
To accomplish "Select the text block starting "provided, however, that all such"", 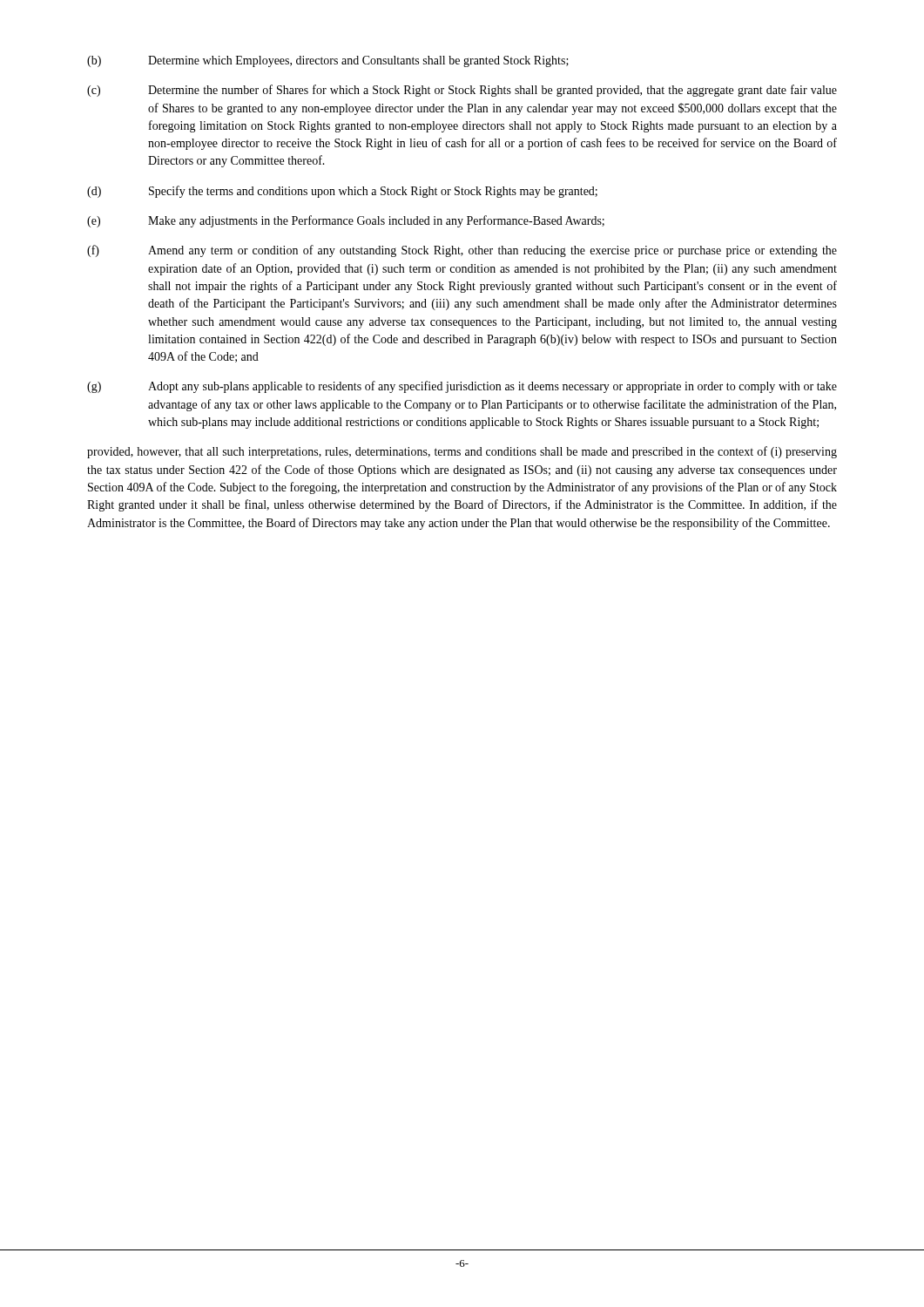I will [x=462, y=487].
